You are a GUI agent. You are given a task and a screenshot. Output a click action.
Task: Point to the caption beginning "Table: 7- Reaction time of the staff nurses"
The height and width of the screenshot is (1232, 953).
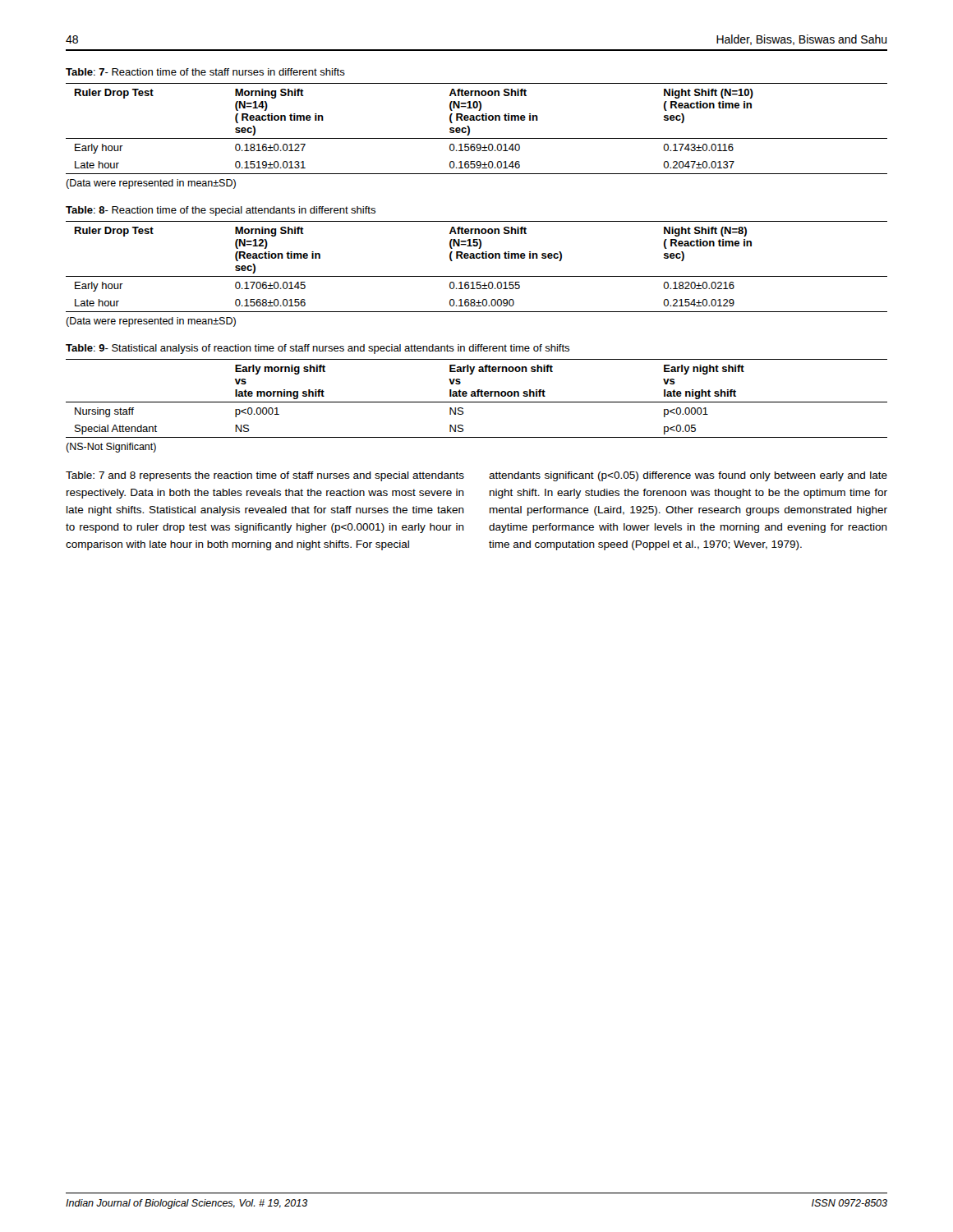205,72
